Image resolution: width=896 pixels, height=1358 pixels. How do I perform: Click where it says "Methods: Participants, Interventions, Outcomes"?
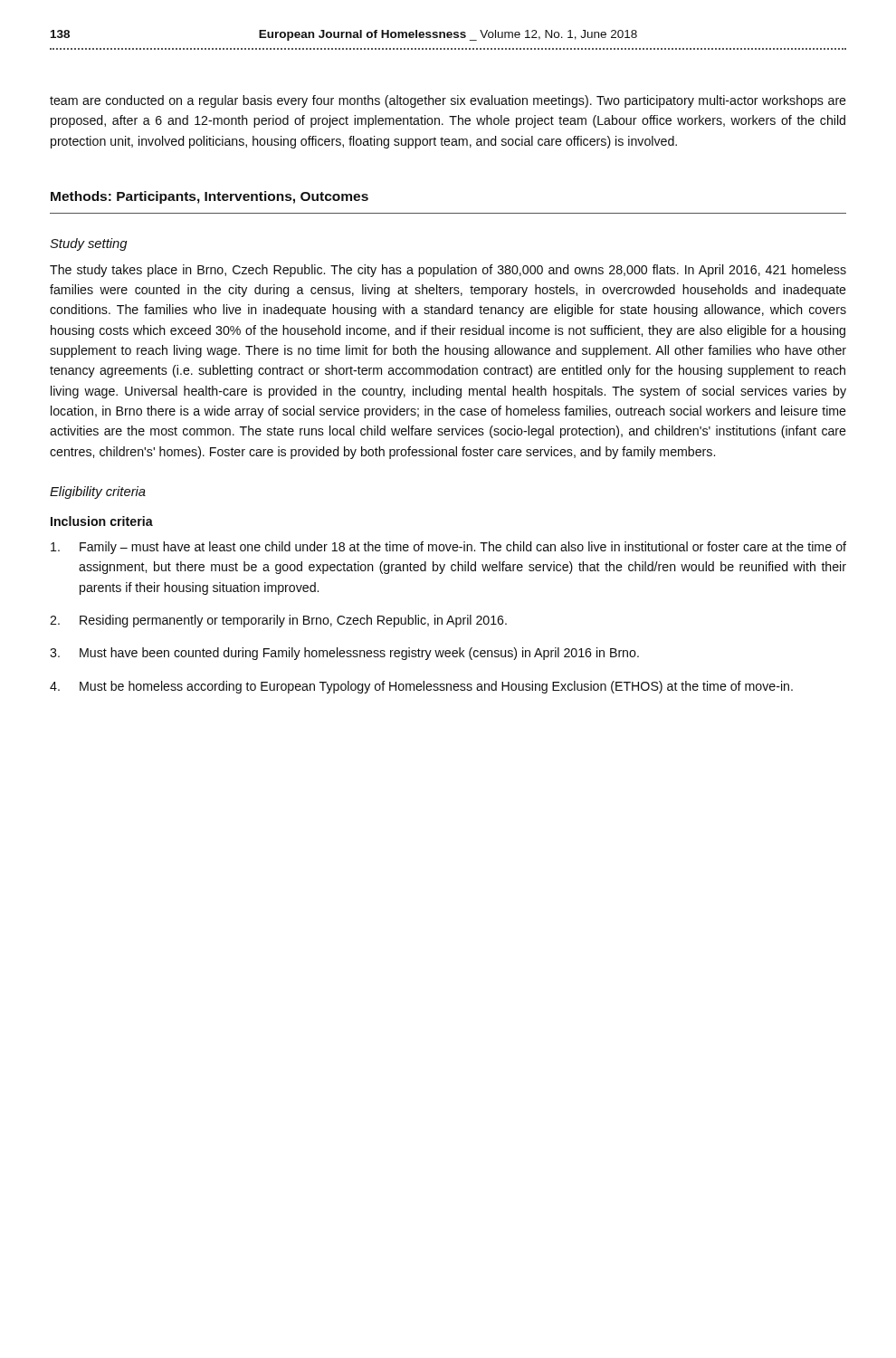click(x=210, y=197)
